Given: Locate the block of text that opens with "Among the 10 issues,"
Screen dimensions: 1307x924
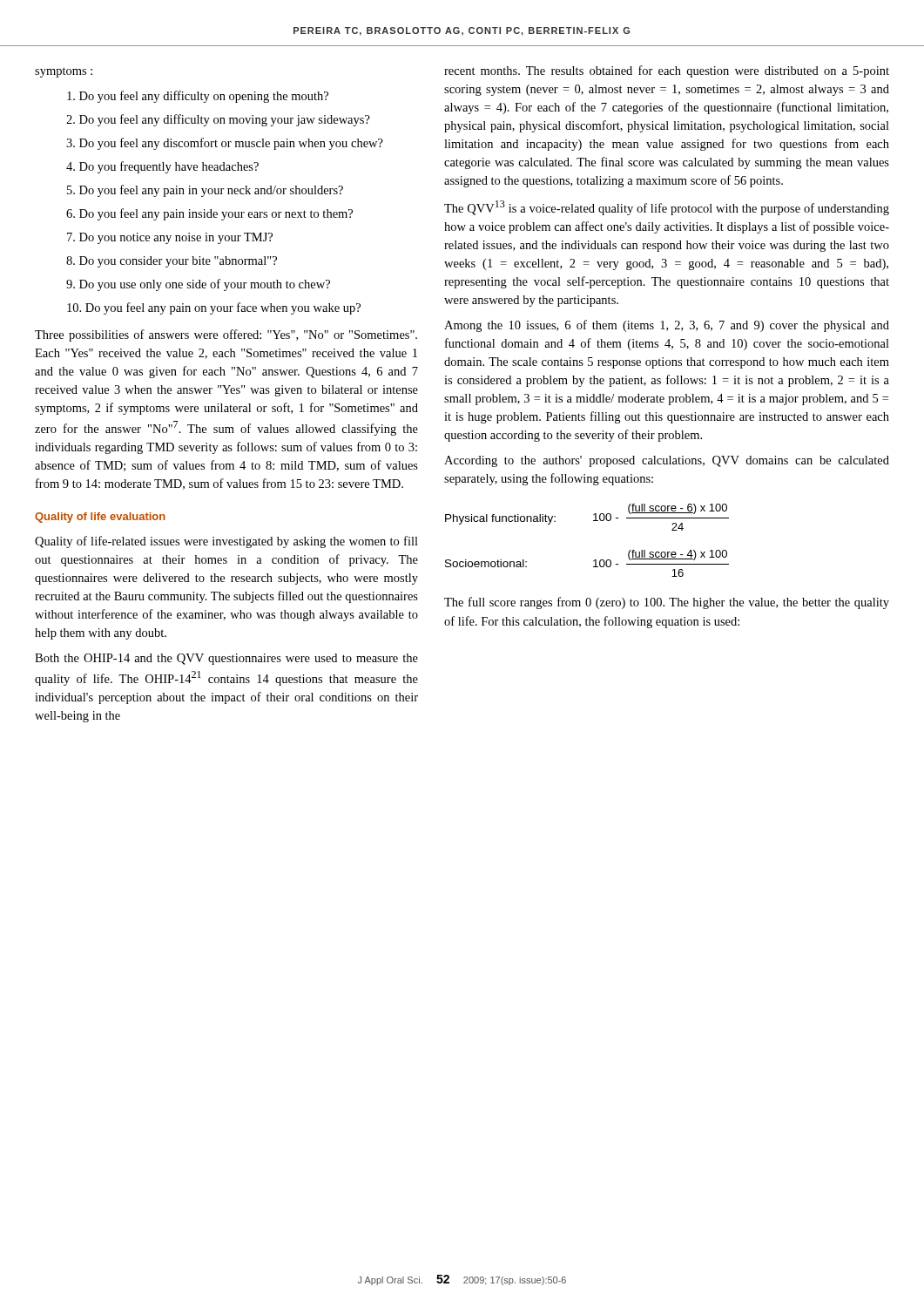Looking at the screenshot, I should [x=667, y=380].
